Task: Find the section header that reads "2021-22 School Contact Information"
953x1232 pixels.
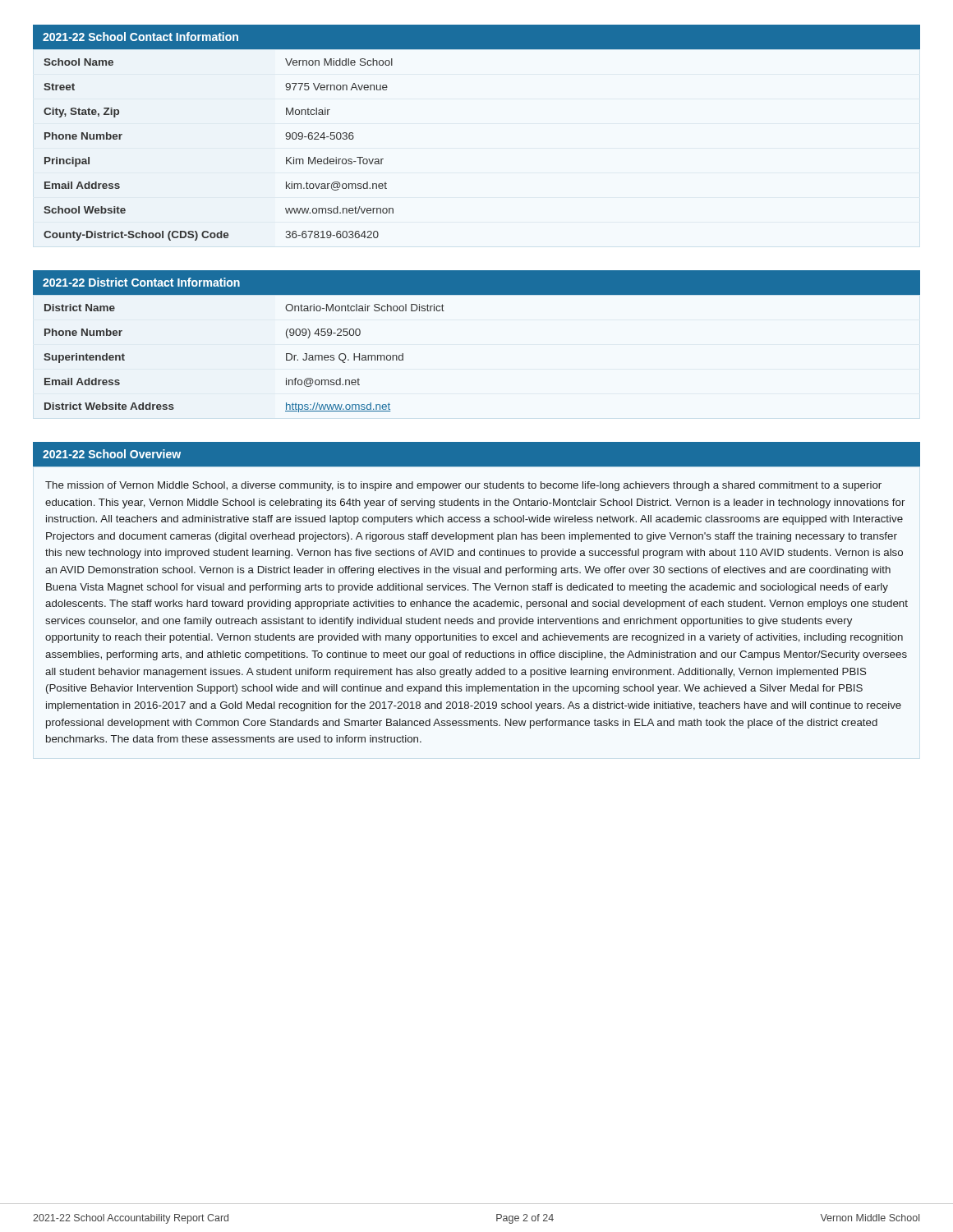Action: point(141,37)
